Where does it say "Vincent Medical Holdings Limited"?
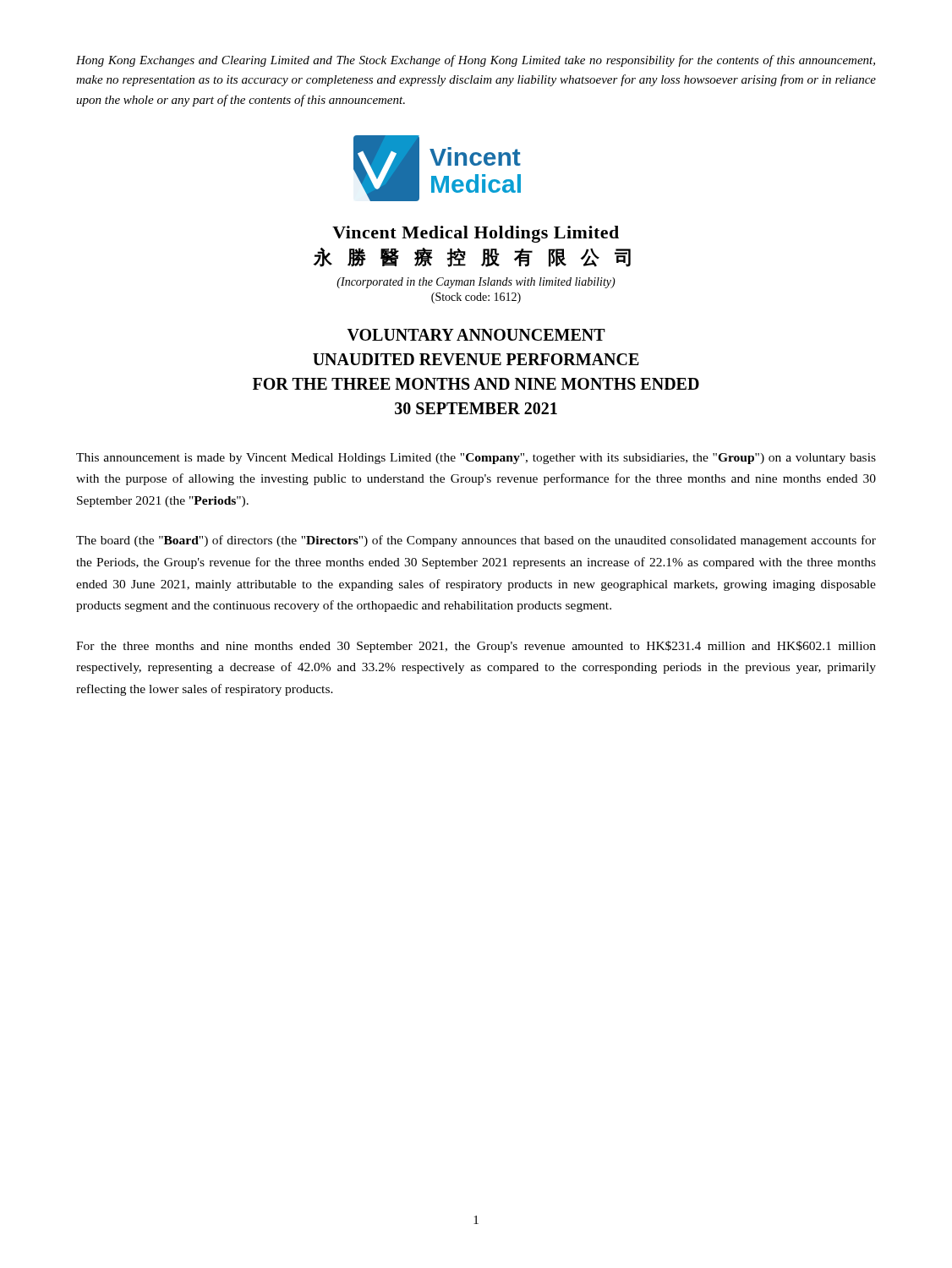 coord(476,232)
